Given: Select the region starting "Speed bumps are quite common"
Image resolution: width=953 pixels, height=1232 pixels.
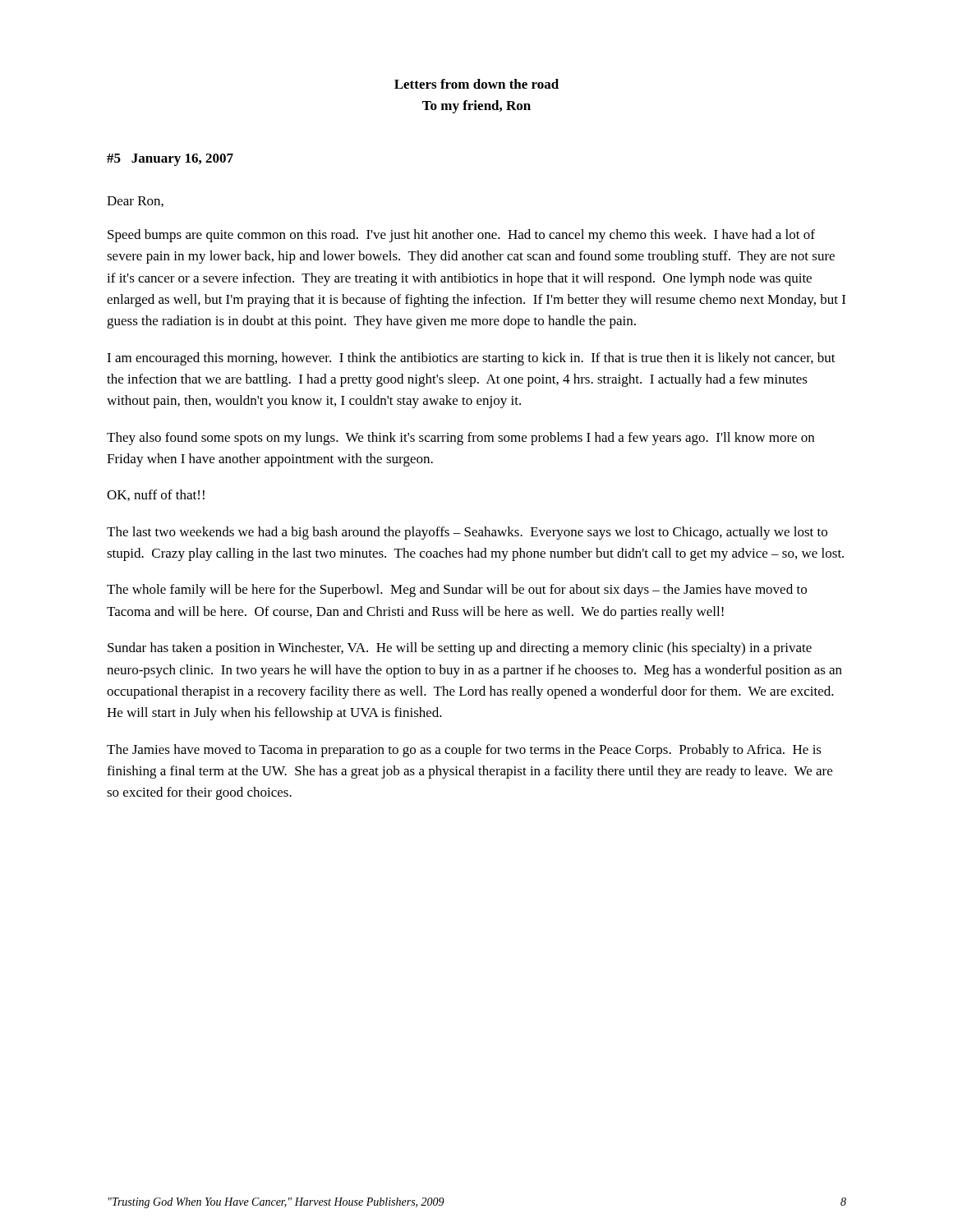Looking at the screenshot, I should [x=476, y=278].
